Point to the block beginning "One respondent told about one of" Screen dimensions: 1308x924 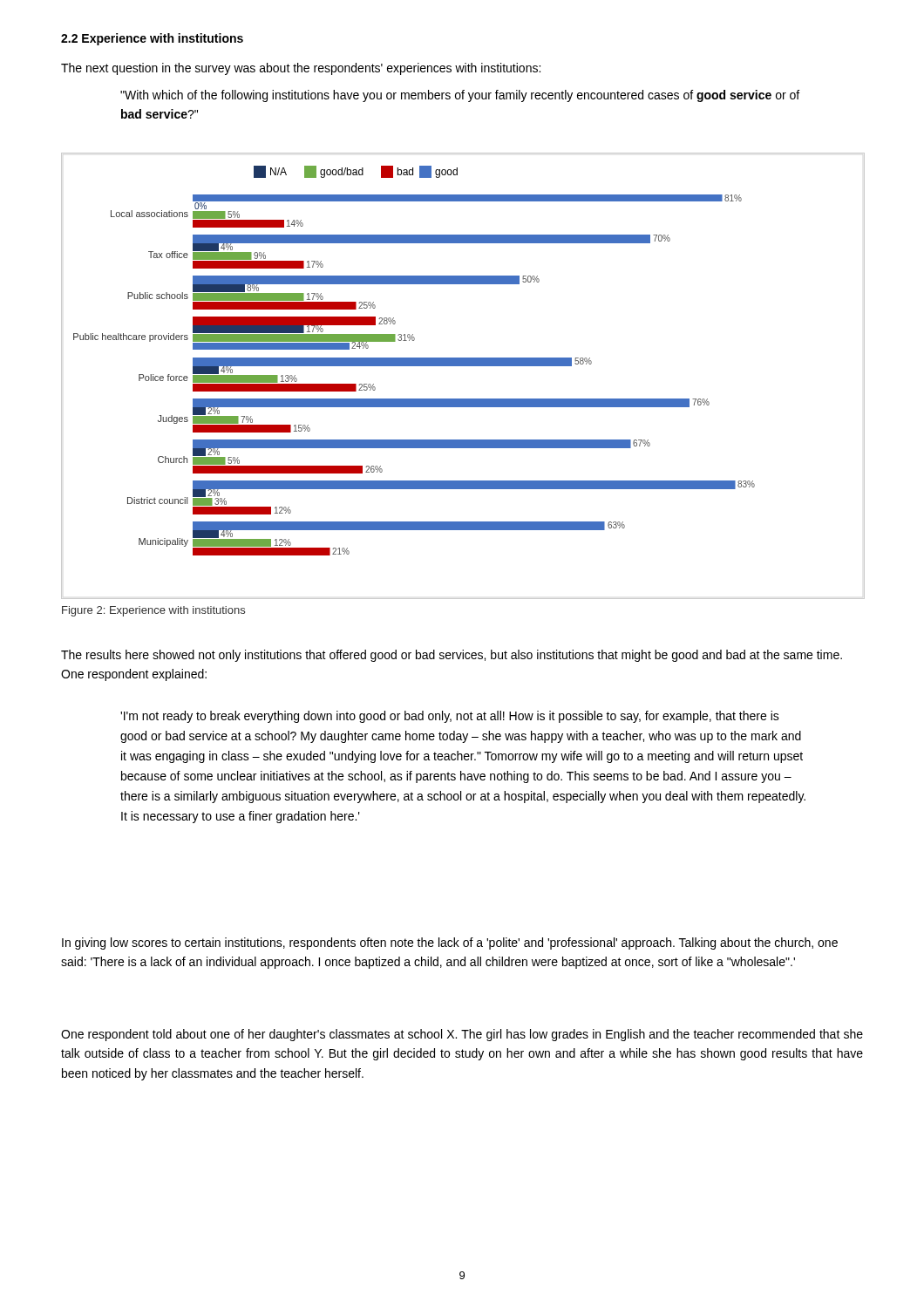tap(462, 1054)
